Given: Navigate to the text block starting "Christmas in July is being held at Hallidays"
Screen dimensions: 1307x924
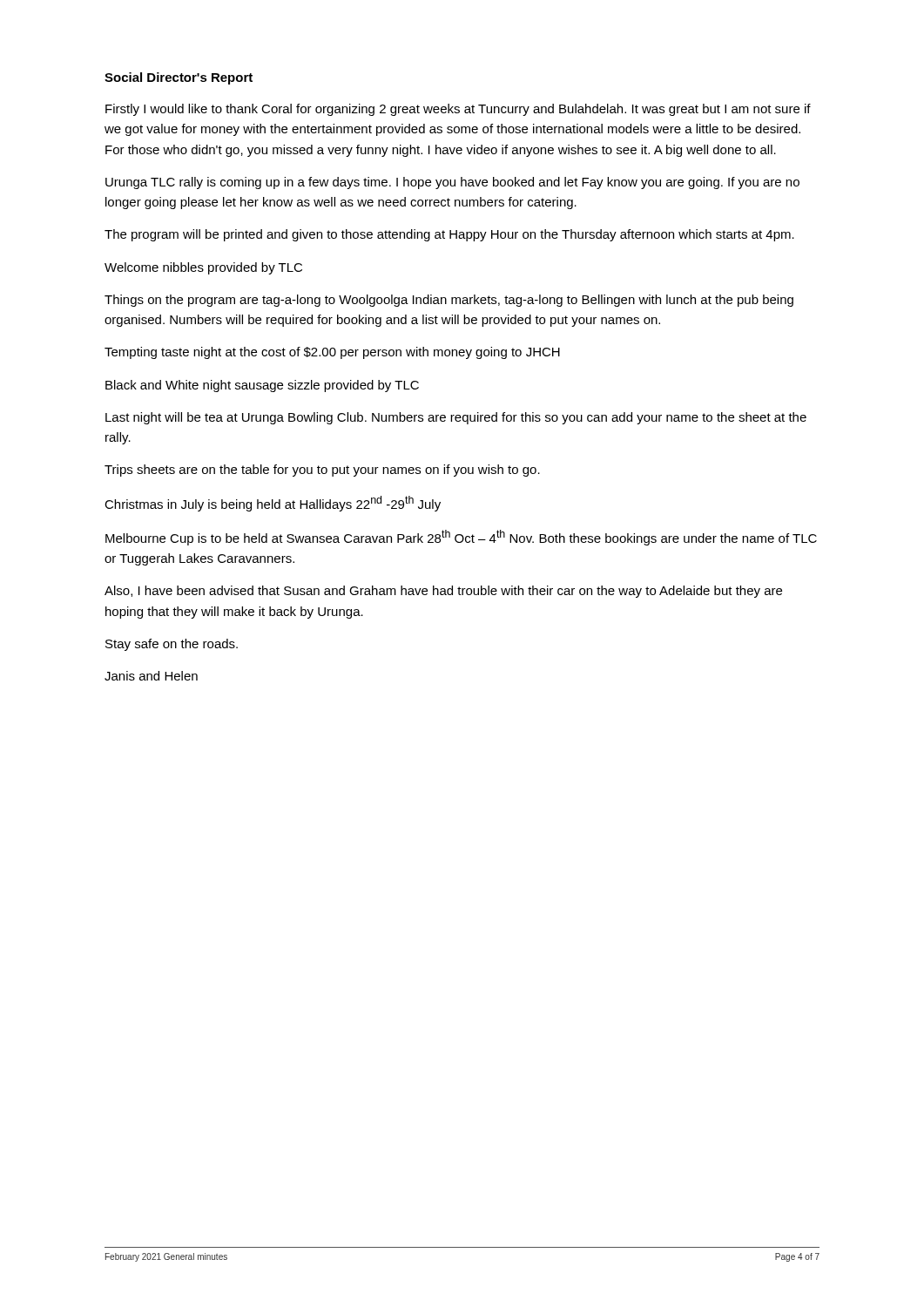Looking at the screenshot, I should [273, 502].
